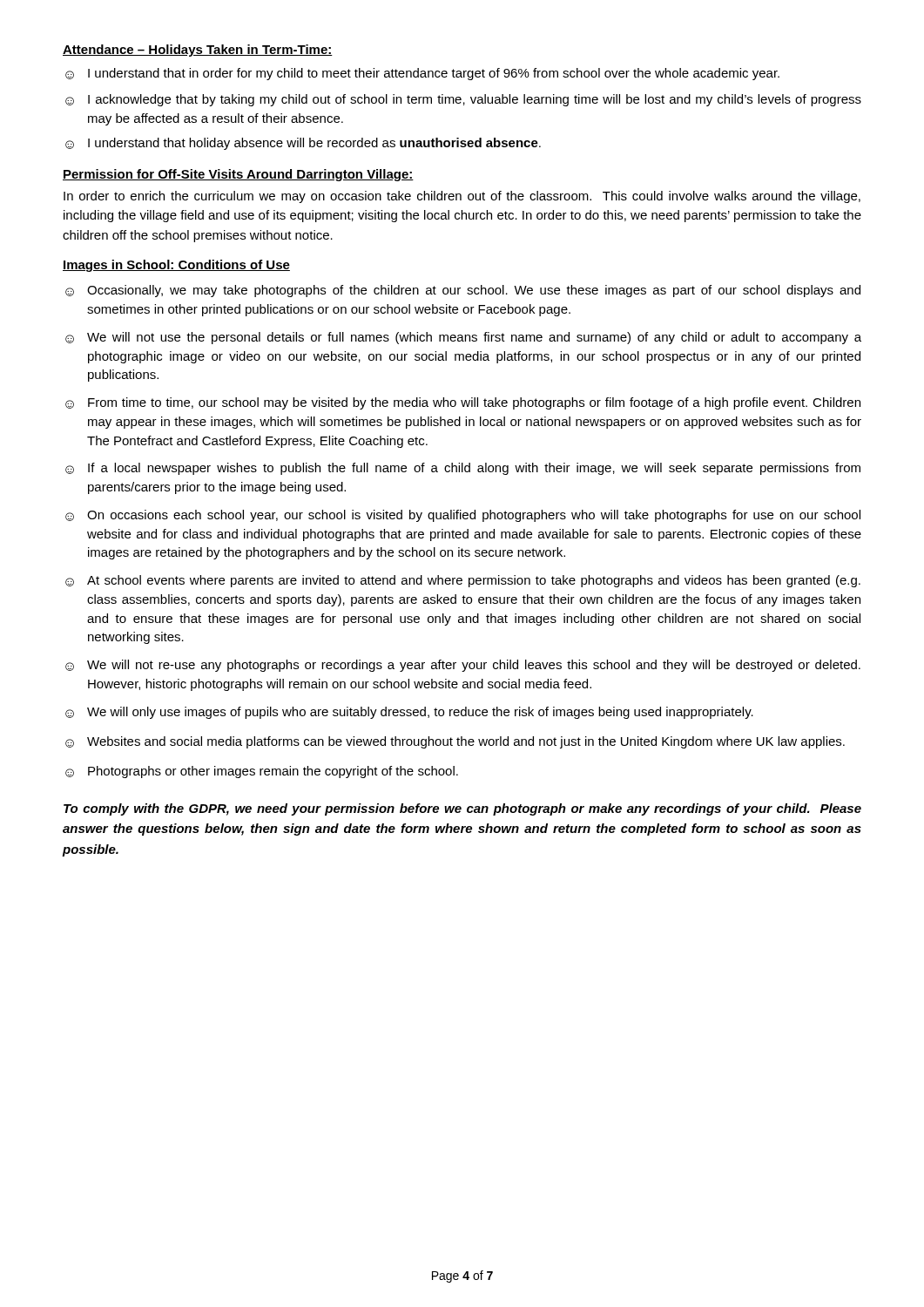Navigate to the region starting "☺ I understand that in order"
This screenshot has width=924, height=1307.
click(462, 74)
